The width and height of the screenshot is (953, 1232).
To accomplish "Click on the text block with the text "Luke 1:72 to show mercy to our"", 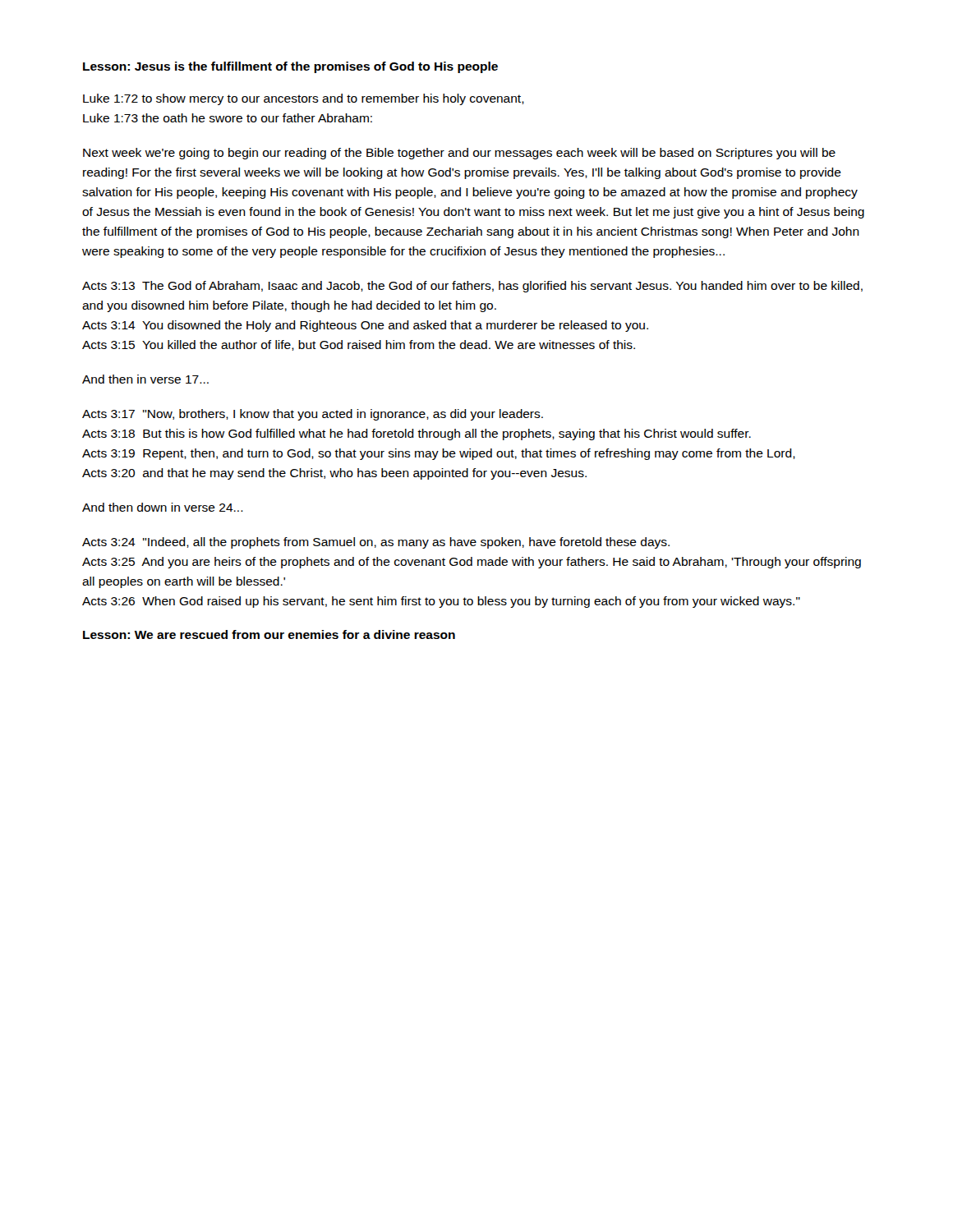I will (x=303, y=108).
